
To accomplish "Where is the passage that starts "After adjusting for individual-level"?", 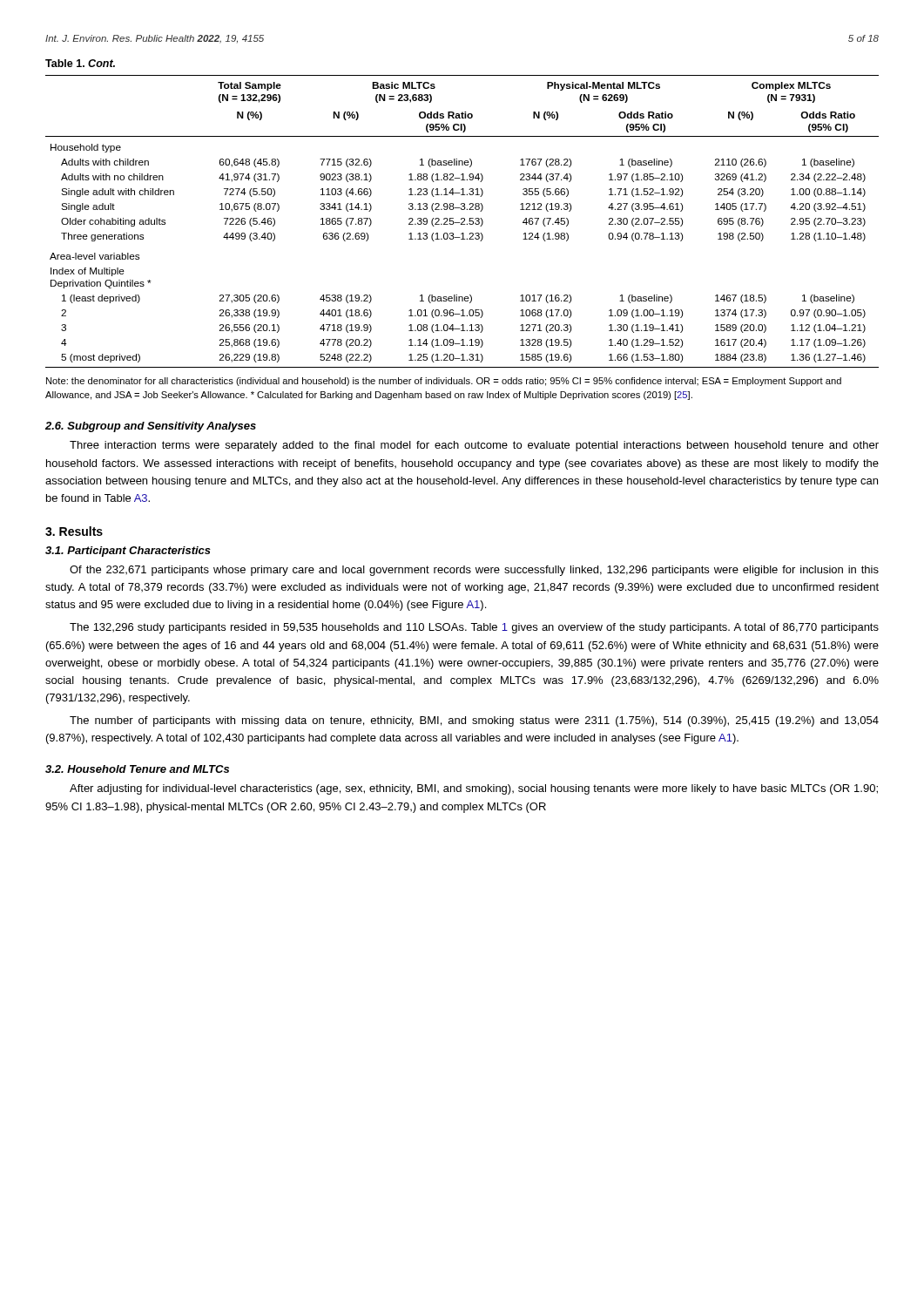I will [x=462, y=797].
